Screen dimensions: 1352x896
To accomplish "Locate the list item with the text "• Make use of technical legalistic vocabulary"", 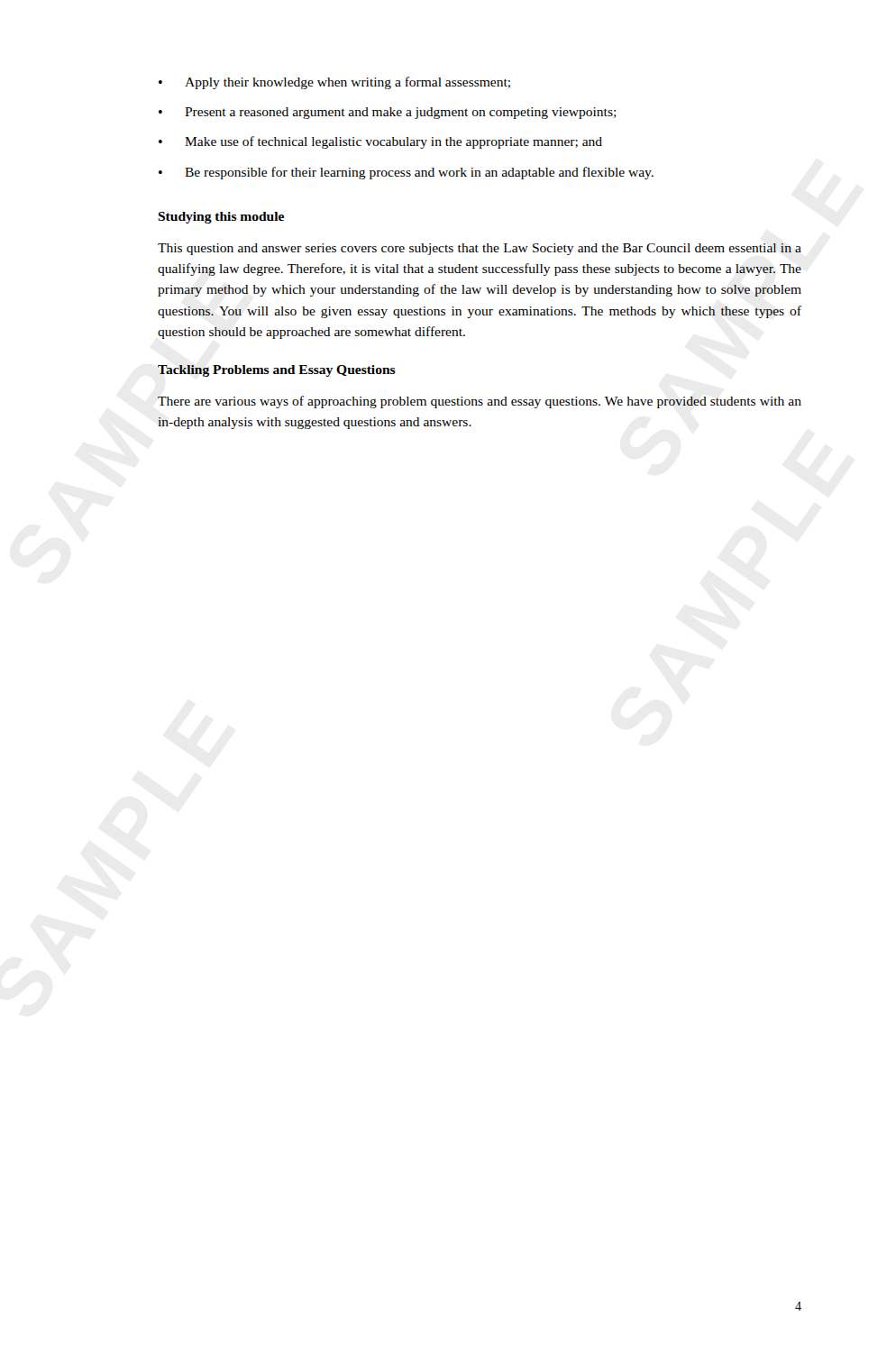I will (480, 142).
